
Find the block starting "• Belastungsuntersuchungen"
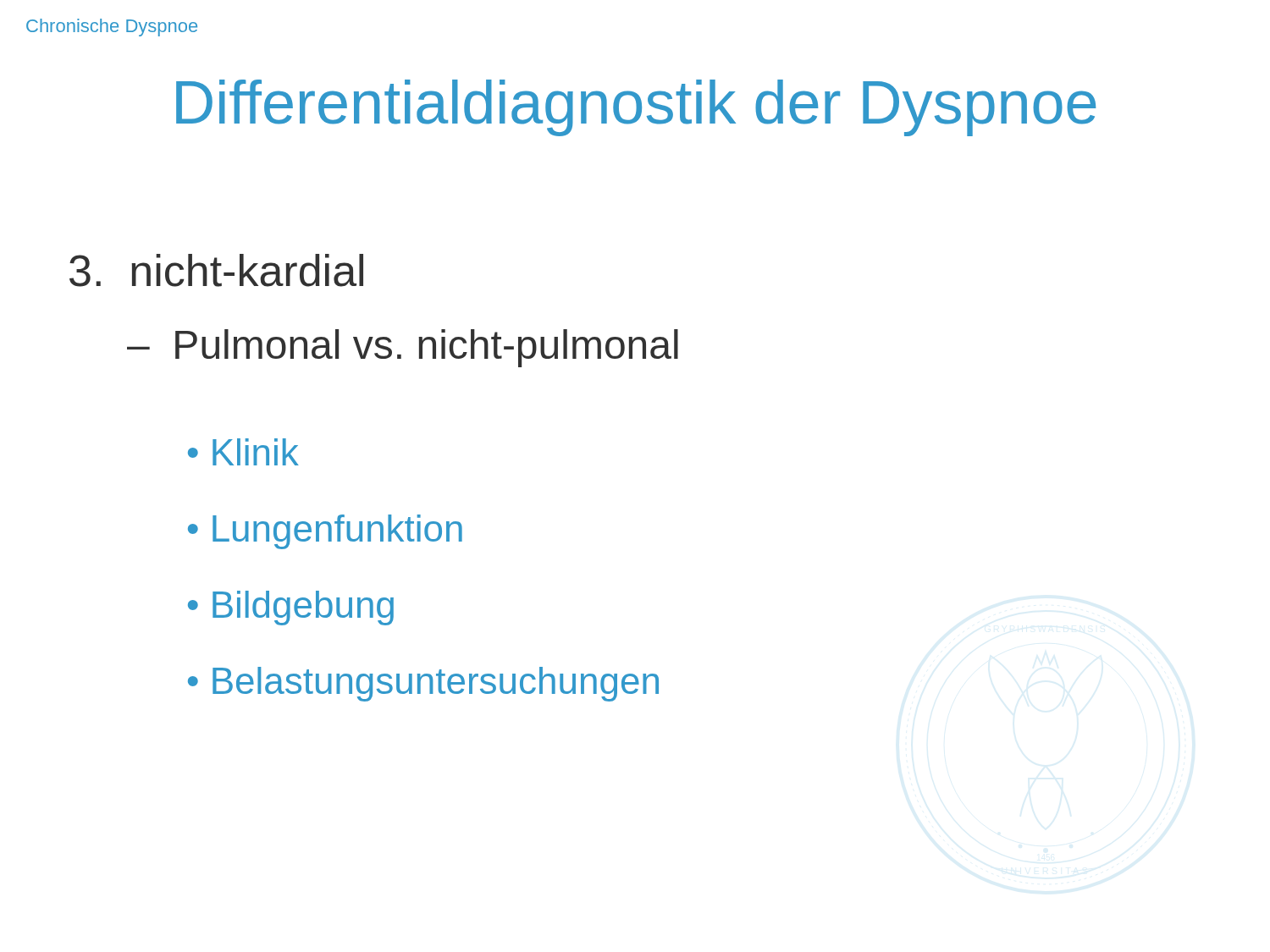(424, 681)
